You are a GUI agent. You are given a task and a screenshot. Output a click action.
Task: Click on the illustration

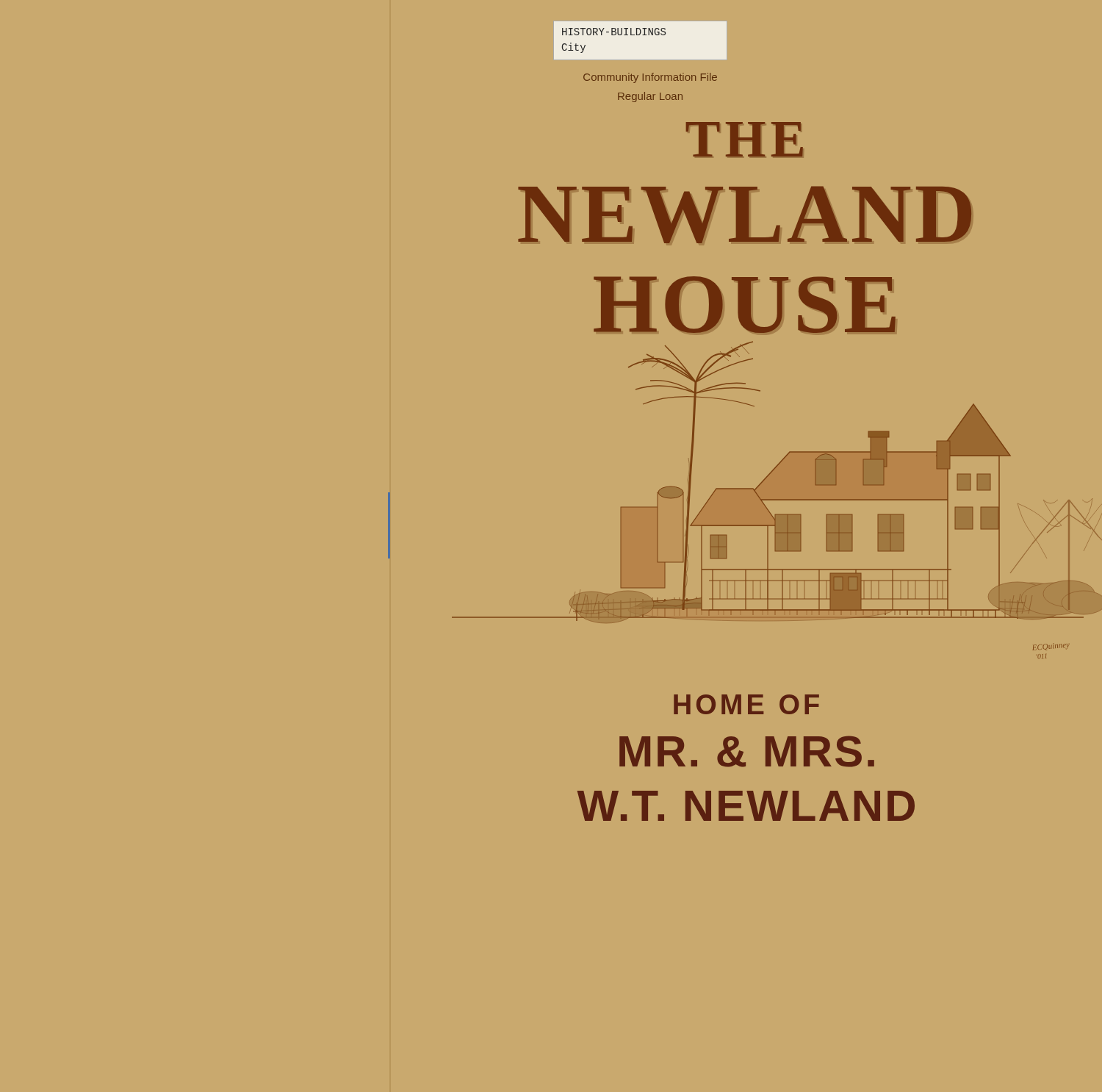click(748, 502)
